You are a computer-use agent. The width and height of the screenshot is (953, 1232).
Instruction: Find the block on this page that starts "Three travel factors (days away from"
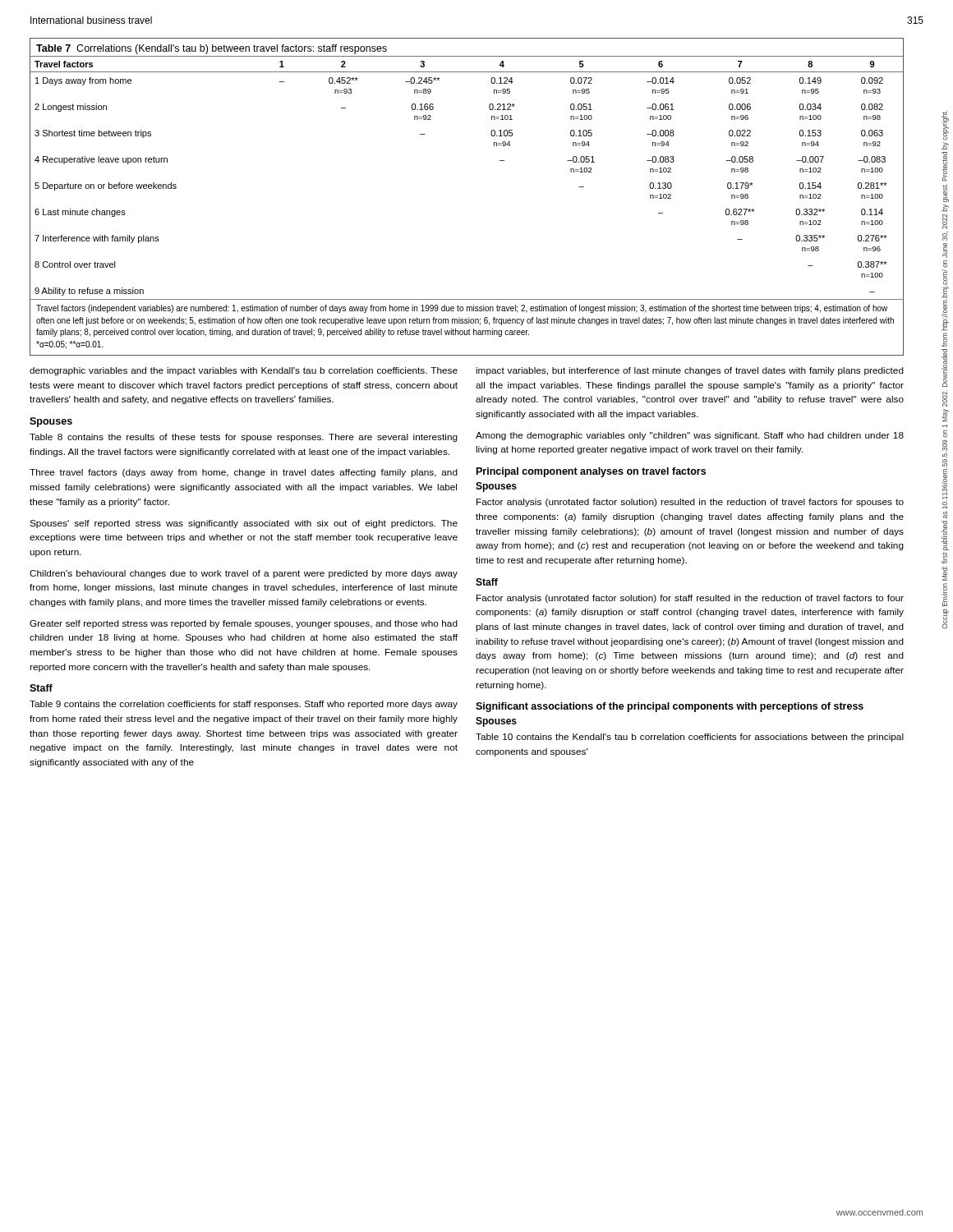click(x=244, y=487)
